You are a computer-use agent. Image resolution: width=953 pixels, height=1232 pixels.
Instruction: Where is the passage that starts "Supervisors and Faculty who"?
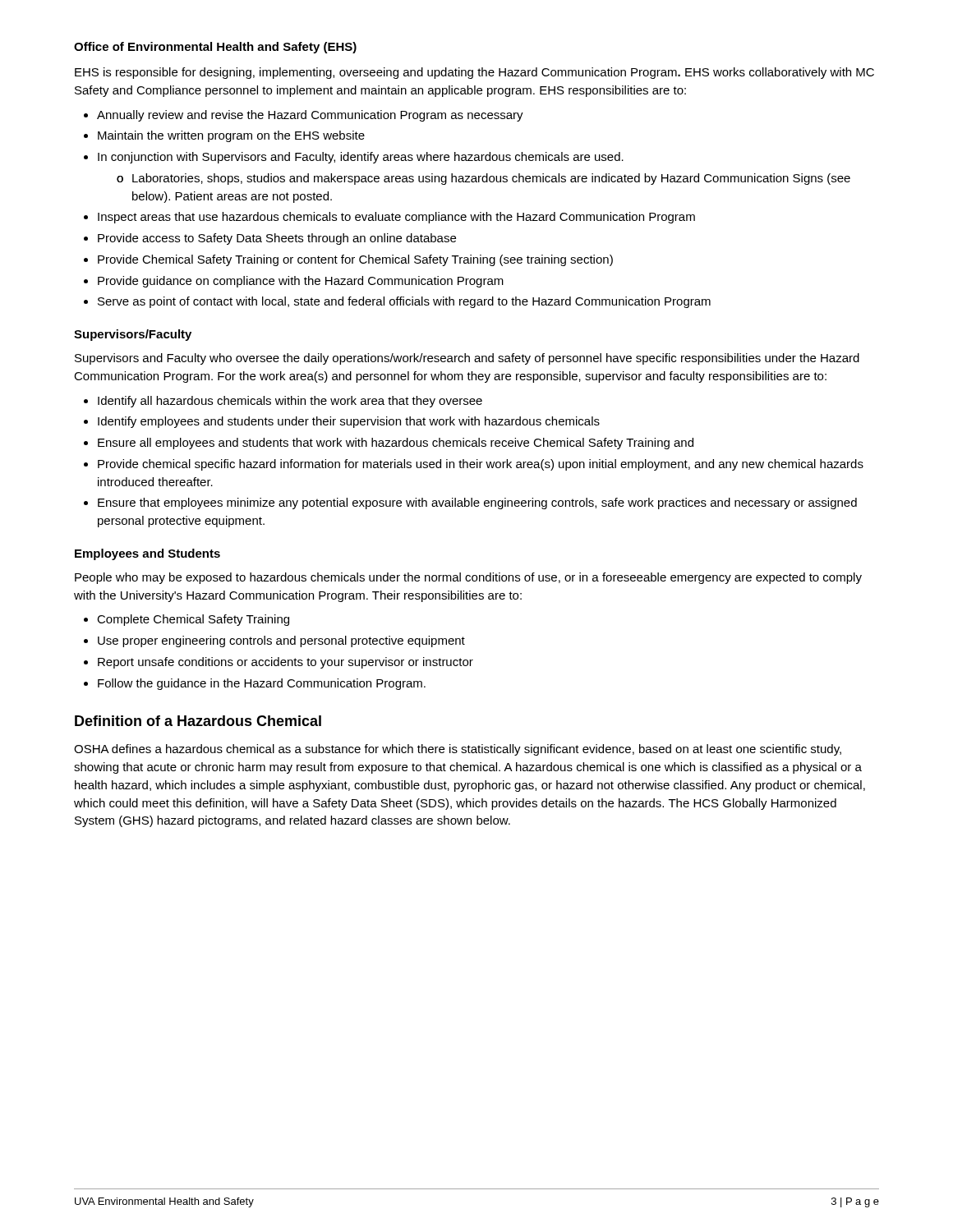tap(467, 367)
